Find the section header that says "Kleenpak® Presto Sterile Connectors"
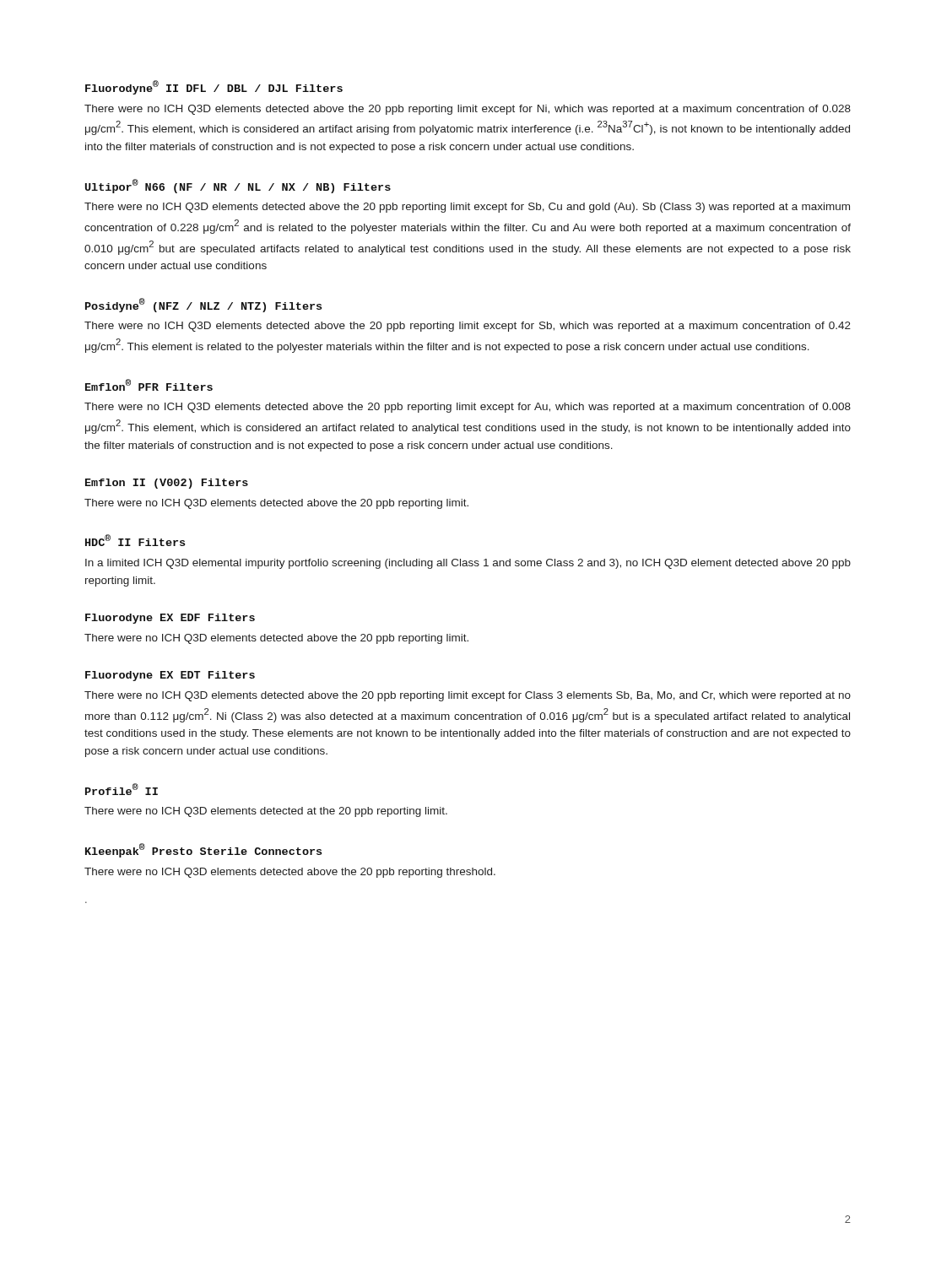 click(203, 850)
